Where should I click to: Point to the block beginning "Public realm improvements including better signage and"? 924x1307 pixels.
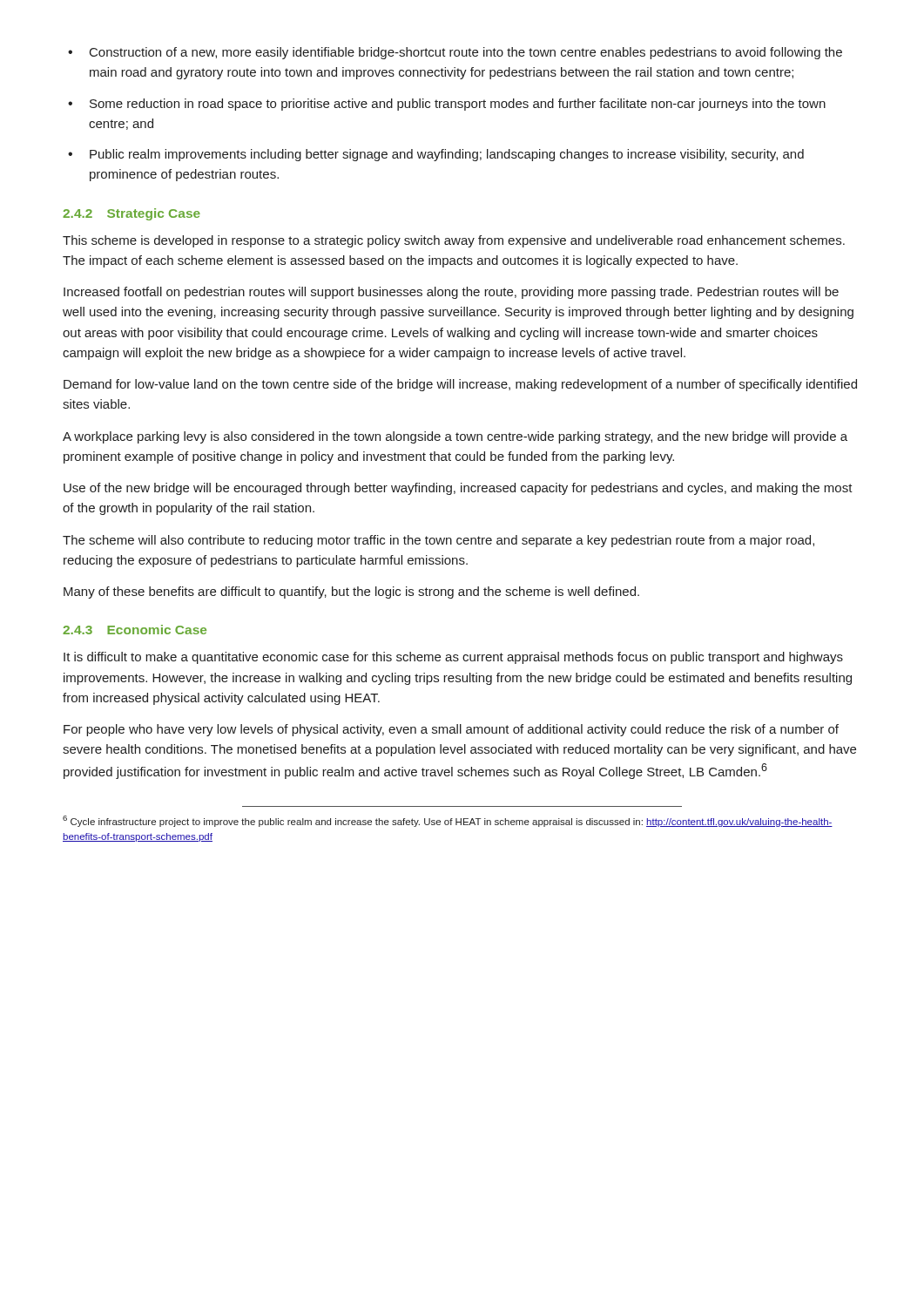[447, 164]
